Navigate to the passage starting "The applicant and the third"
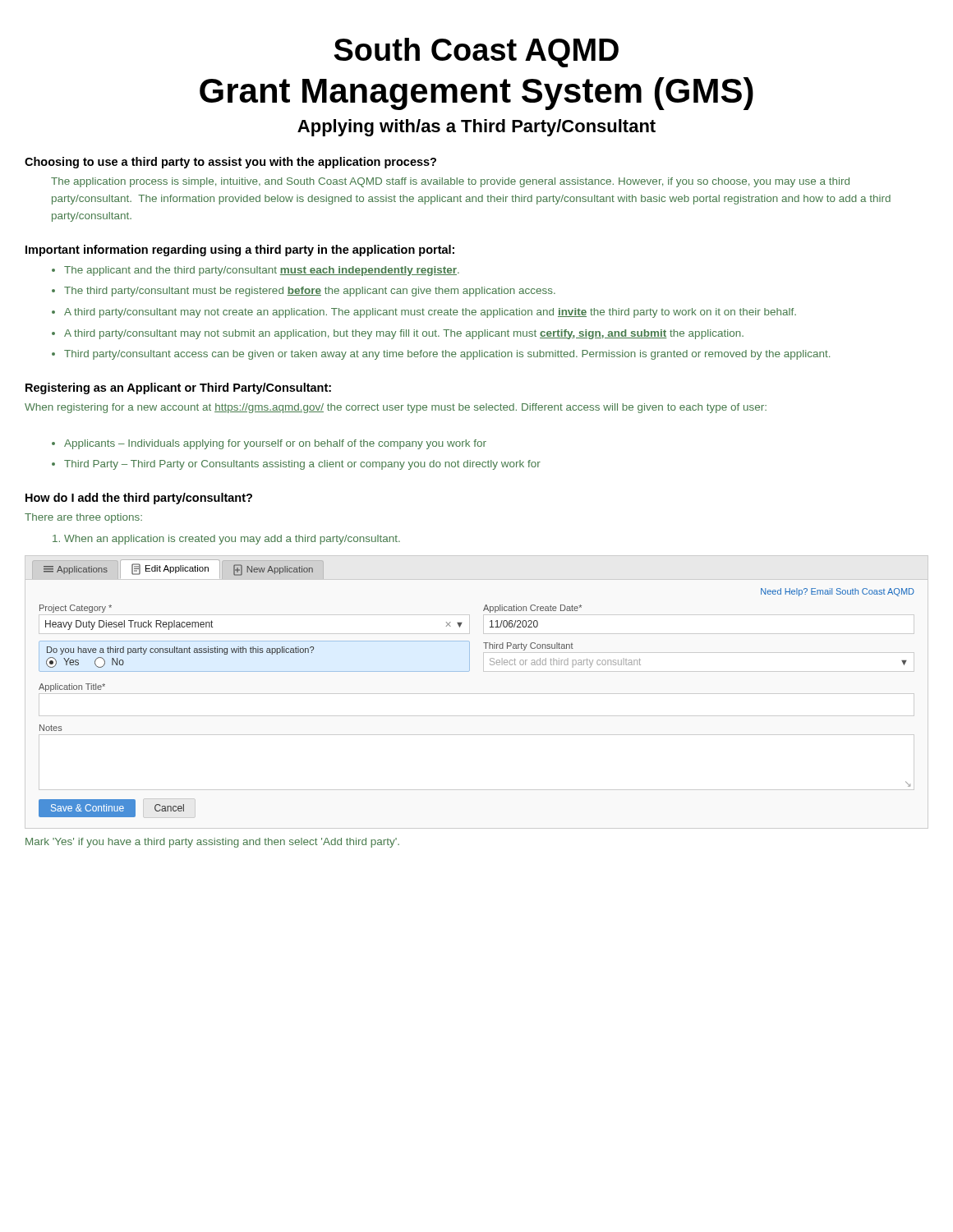 [262, 270]
